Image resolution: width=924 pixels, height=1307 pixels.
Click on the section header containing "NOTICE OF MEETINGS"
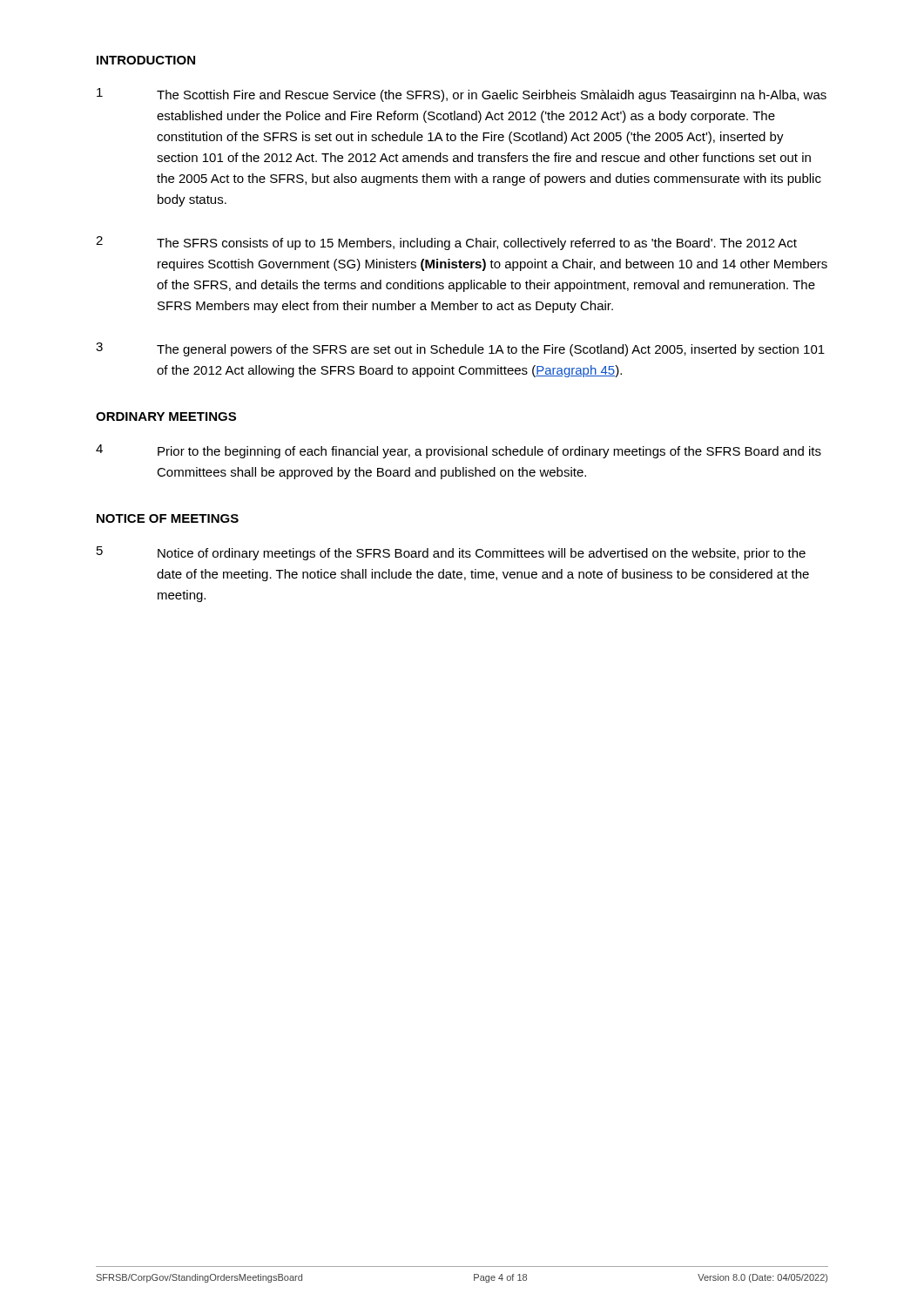167,518
